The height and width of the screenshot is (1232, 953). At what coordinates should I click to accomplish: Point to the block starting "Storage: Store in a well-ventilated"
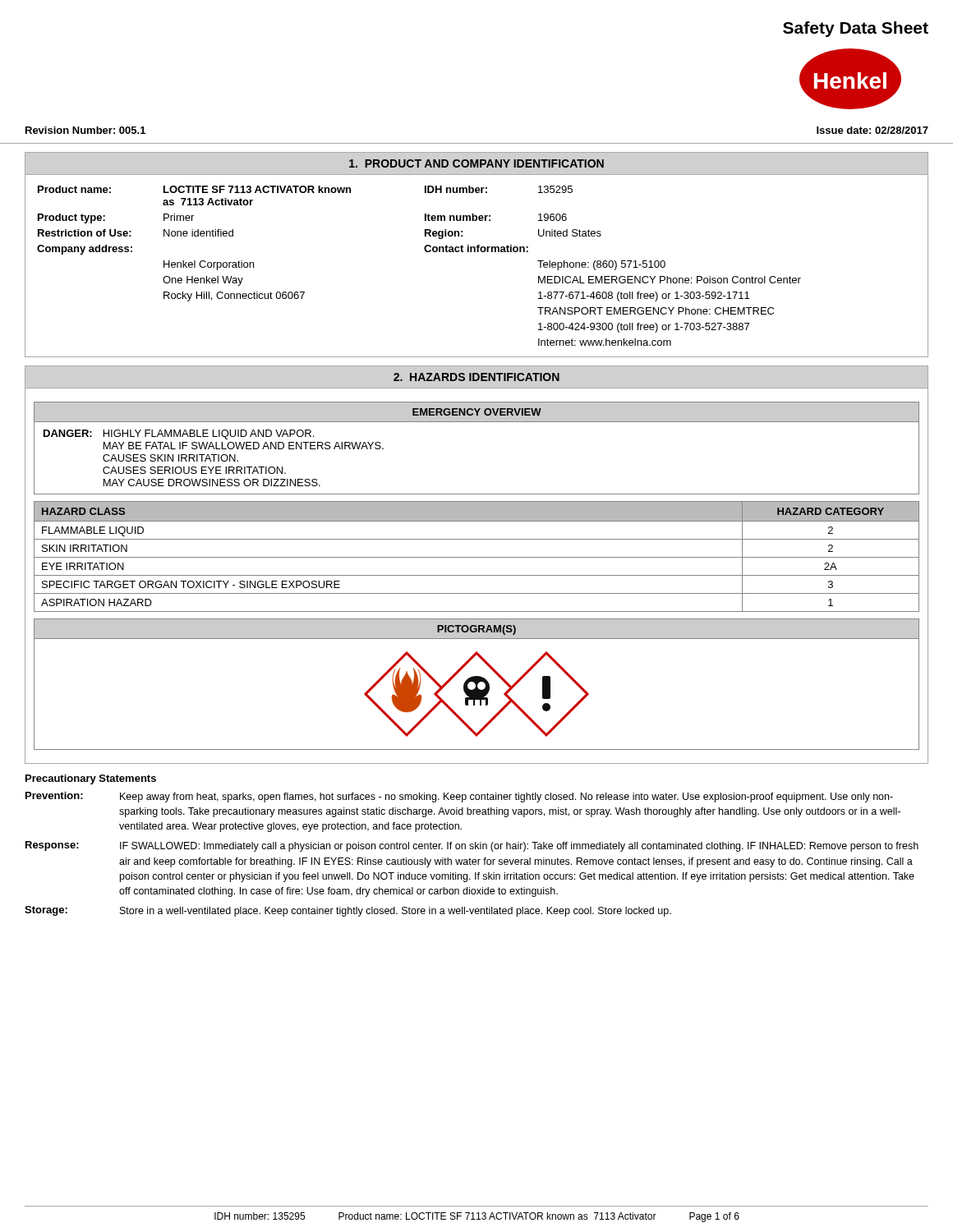(x=348, y=911)
